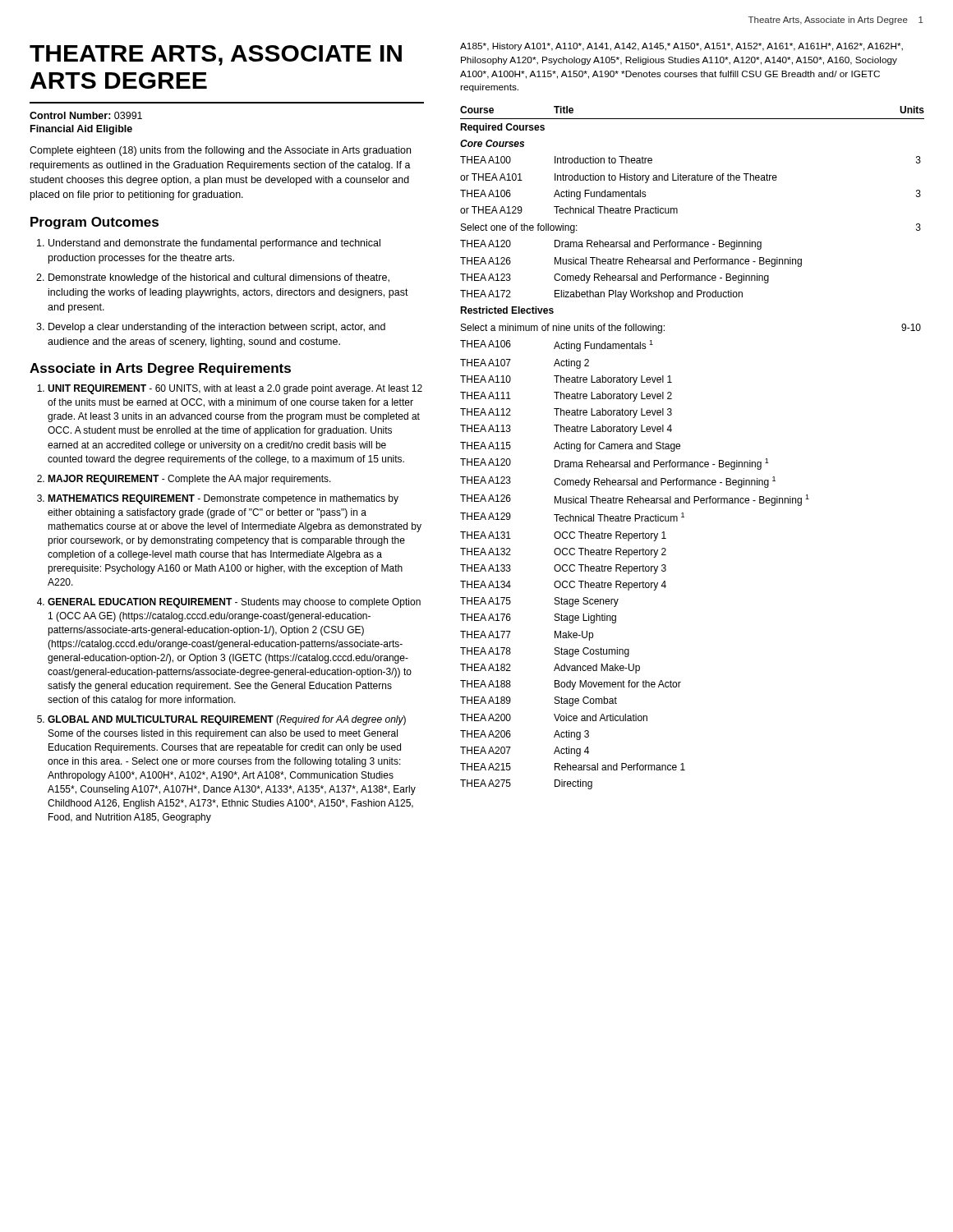This screenshot has width=953, height=1232.
Task: Find a table
Action: point(692,447)
